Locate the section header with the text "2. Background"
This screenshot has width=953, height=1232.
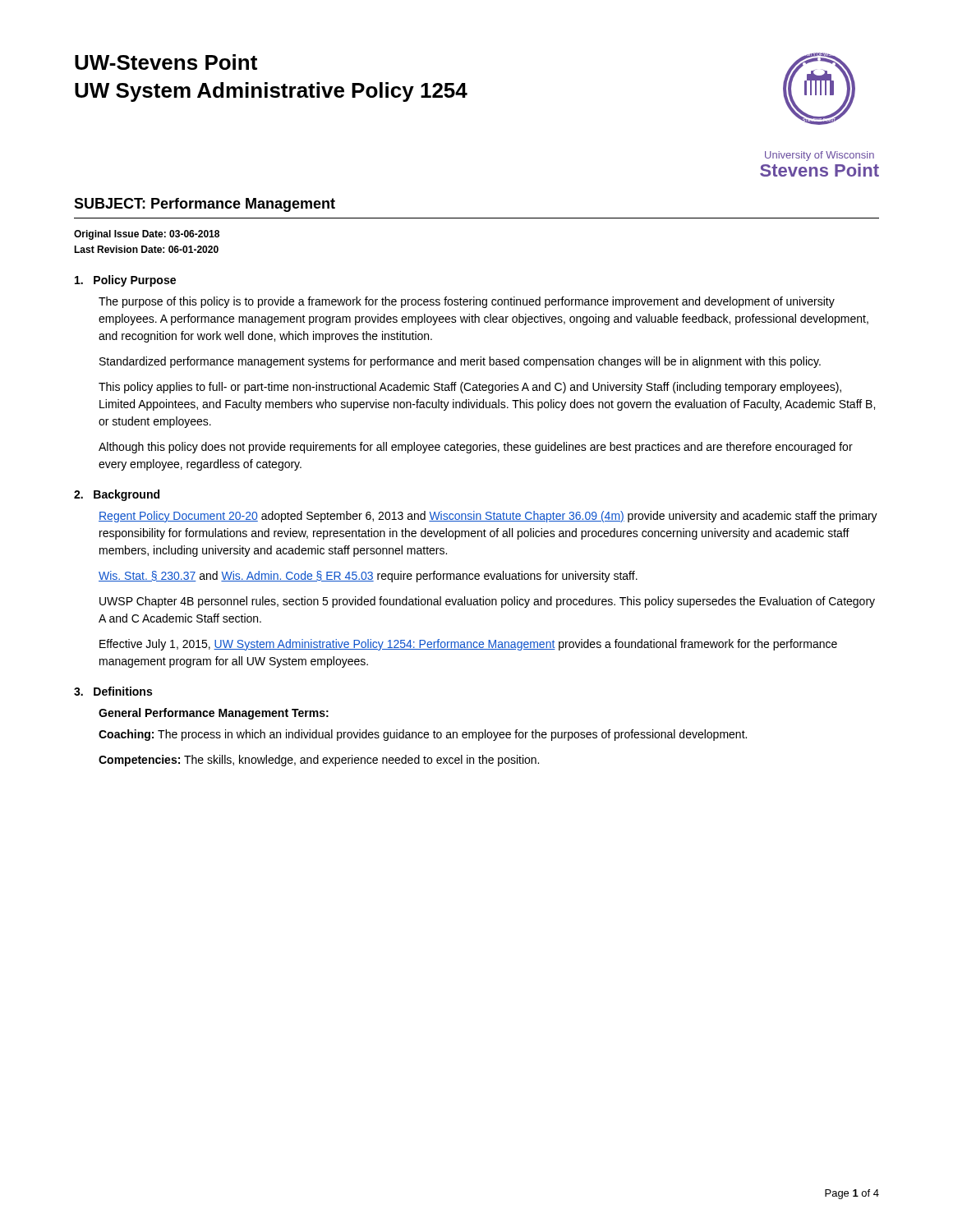[x=117, y=494]
